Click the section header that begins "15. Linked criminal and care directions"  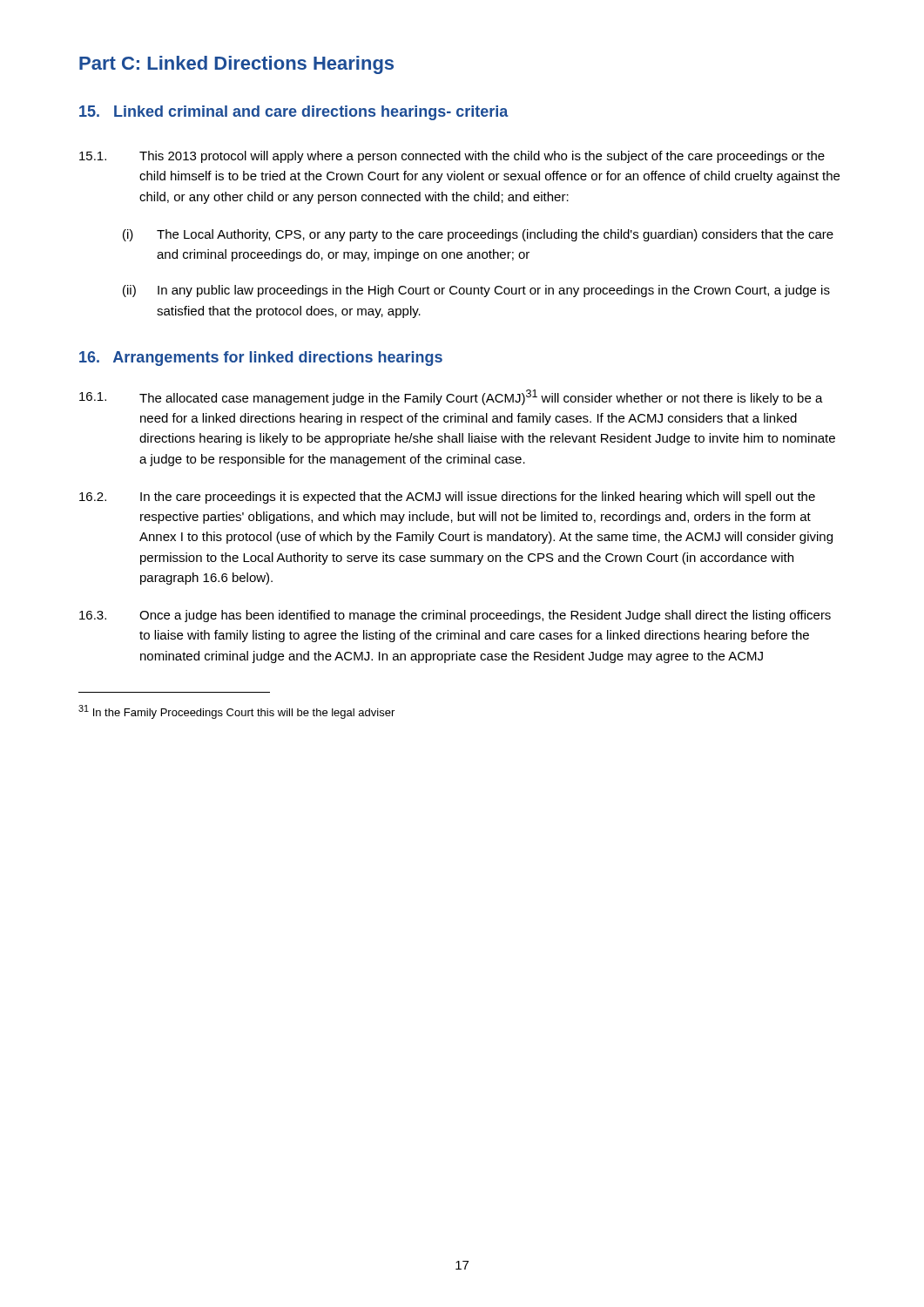click(293, 112)
